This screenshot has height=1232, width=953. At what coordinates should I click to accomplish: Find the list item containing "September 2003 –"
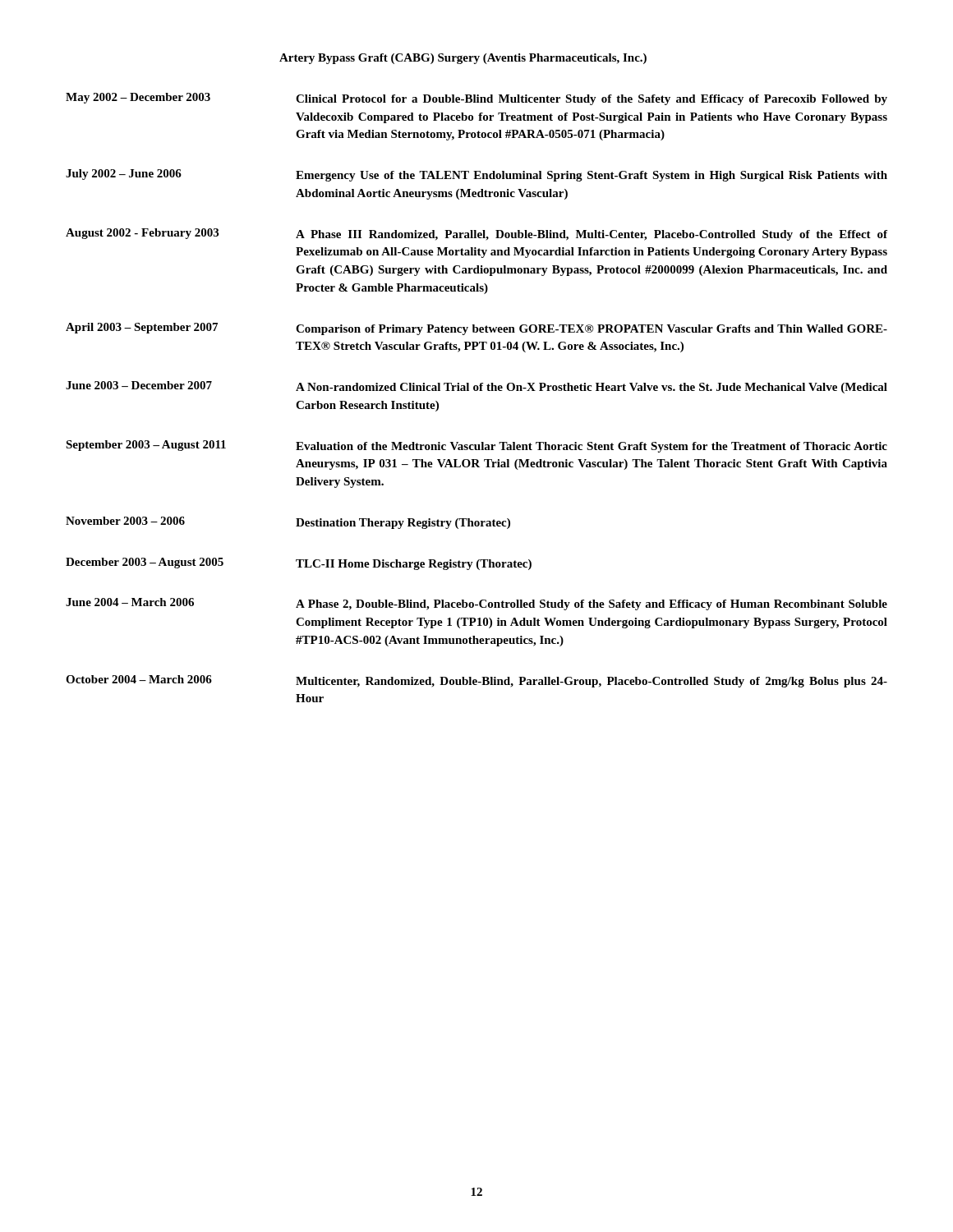pyautogui.click(x=476, y=464)
